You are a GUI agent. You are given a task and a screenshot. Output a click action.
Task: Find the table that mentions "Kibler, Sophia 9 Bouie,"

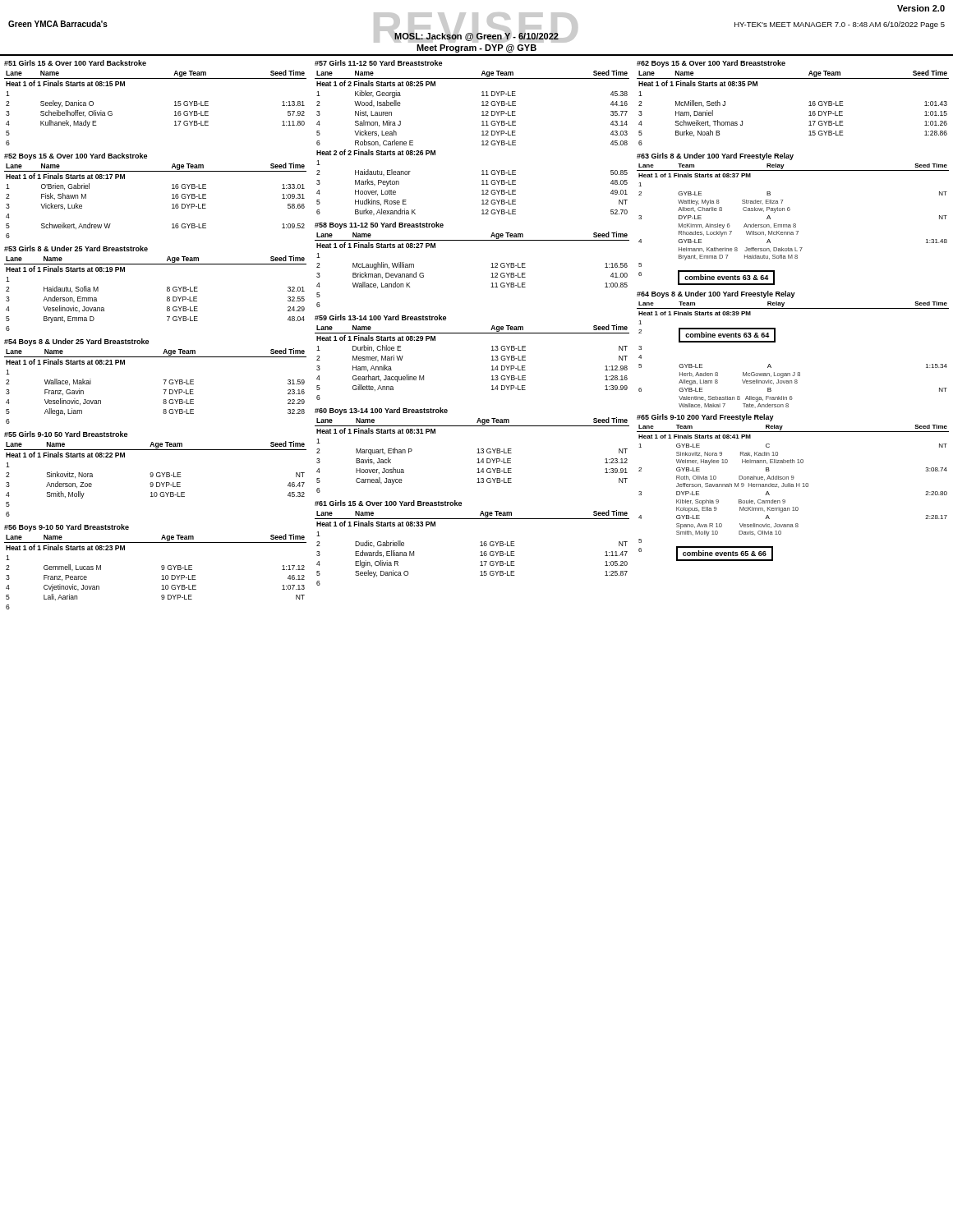coord(793,492)
